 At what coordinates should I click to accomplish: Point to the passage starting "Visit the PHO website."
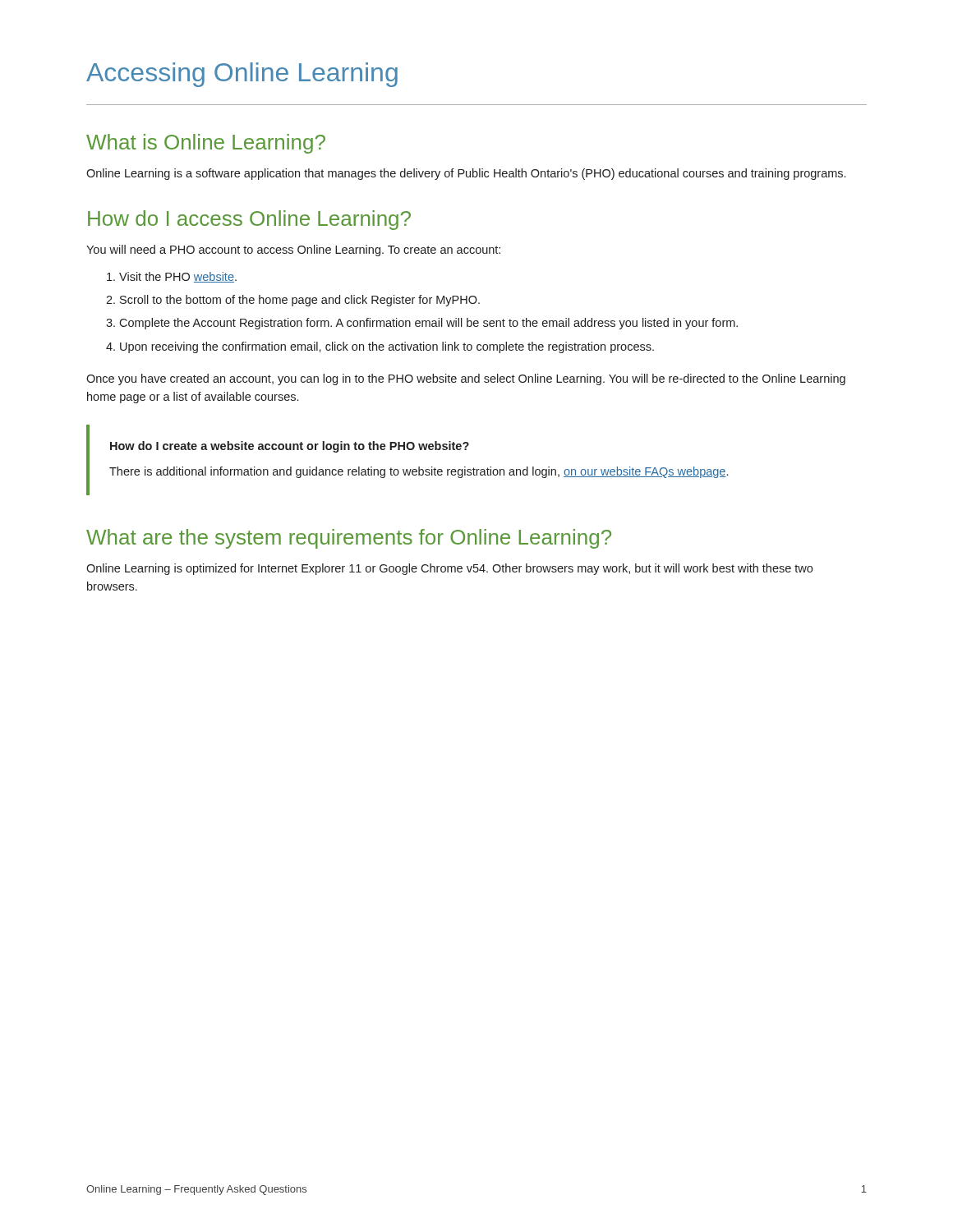tap(178, 277)
